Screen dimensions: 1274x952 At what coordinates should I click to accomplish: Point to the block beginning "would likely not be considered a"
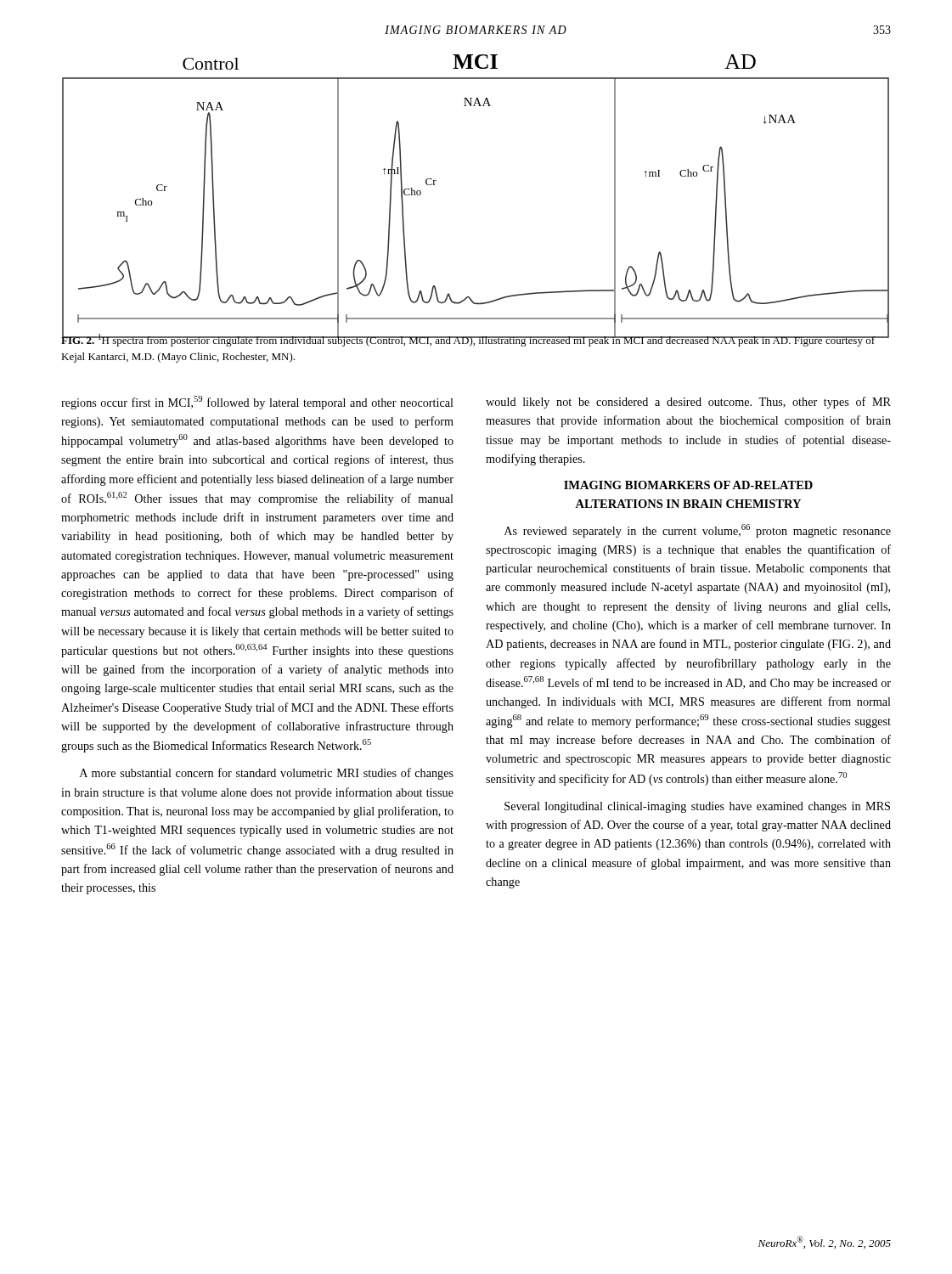click(x=688, y=430)
